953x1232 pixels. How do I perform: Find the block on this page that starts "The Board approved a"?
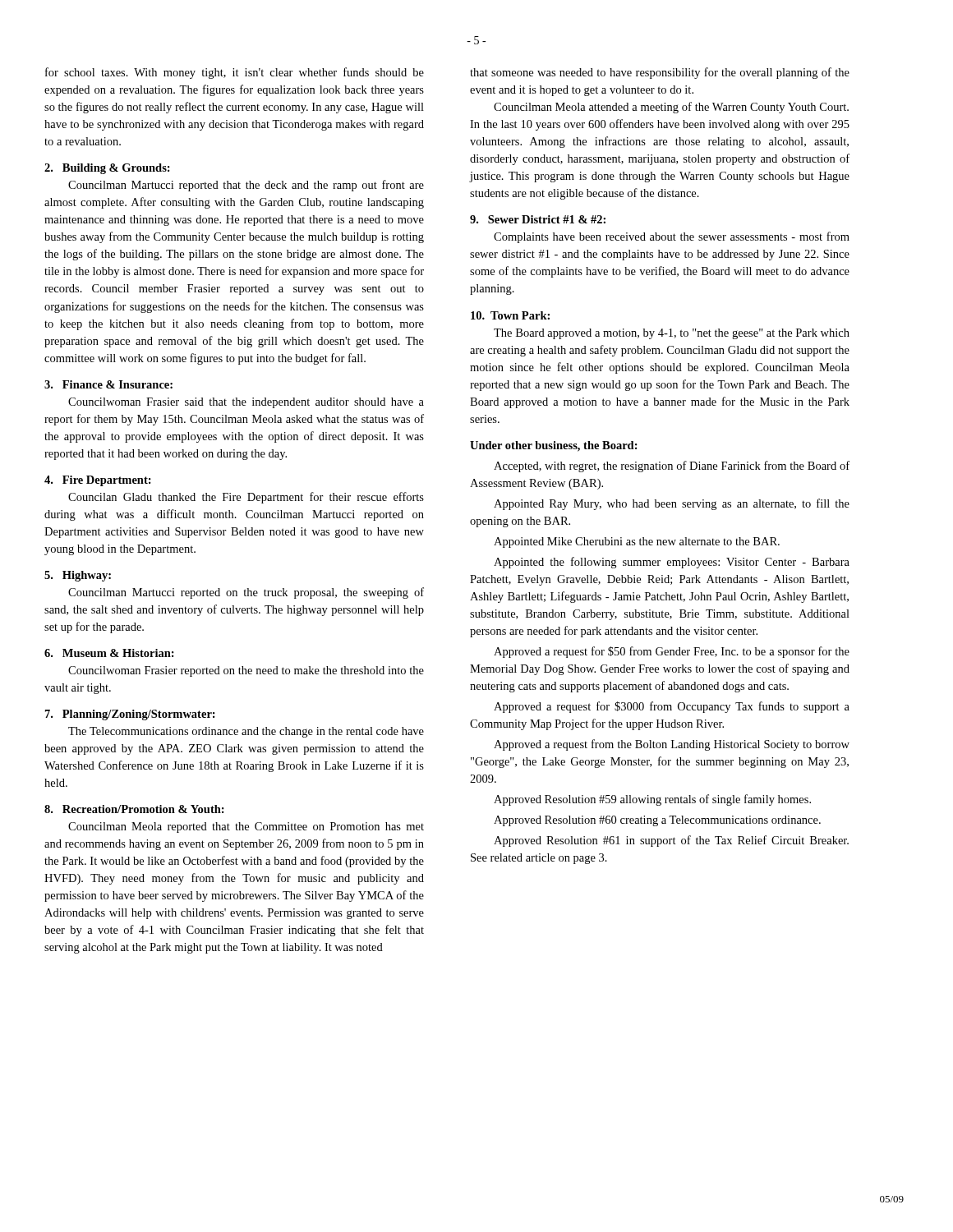pos(660,376)
